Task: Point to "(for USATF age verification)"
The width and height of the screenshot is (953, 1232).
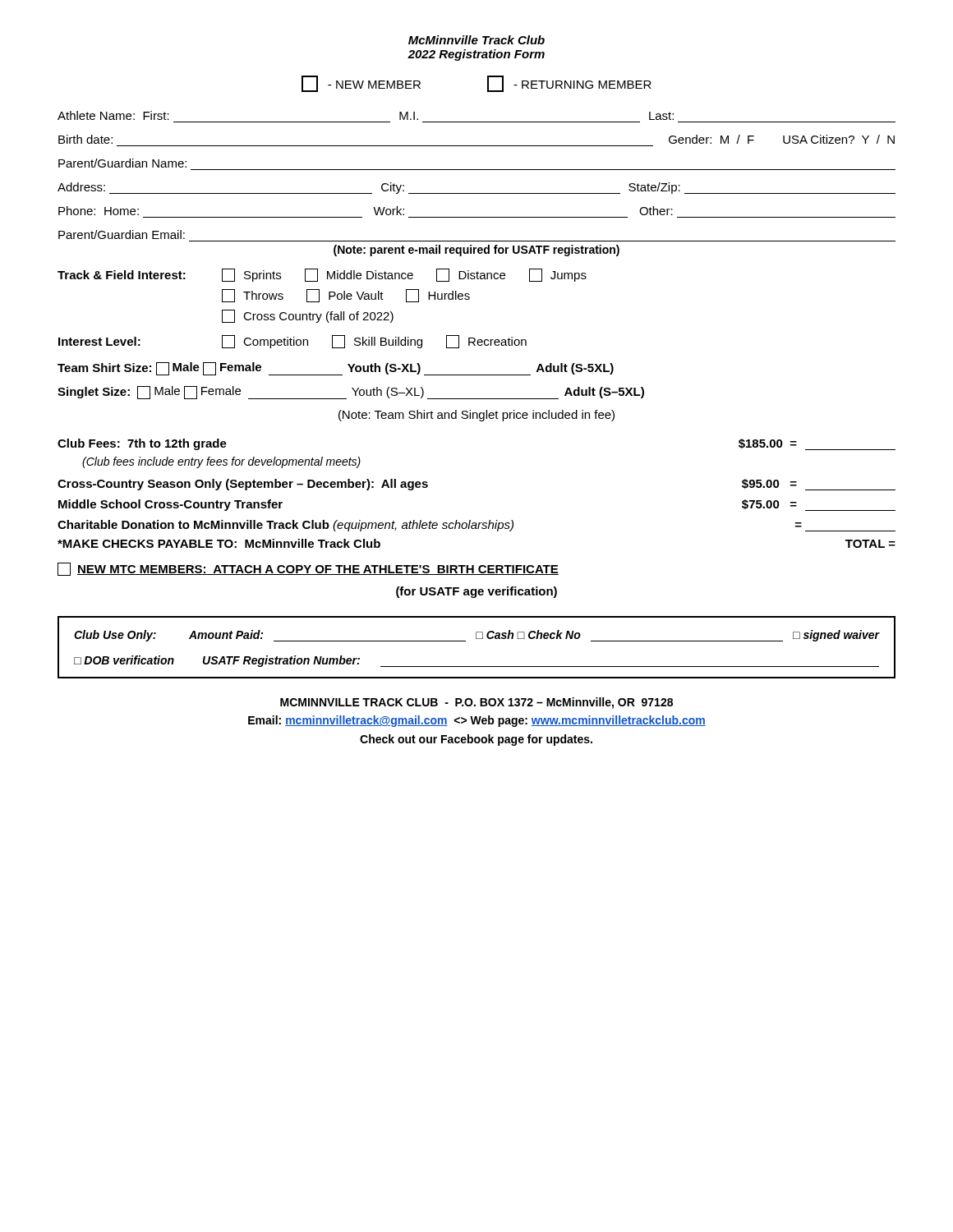Action: tap(476, 591)
